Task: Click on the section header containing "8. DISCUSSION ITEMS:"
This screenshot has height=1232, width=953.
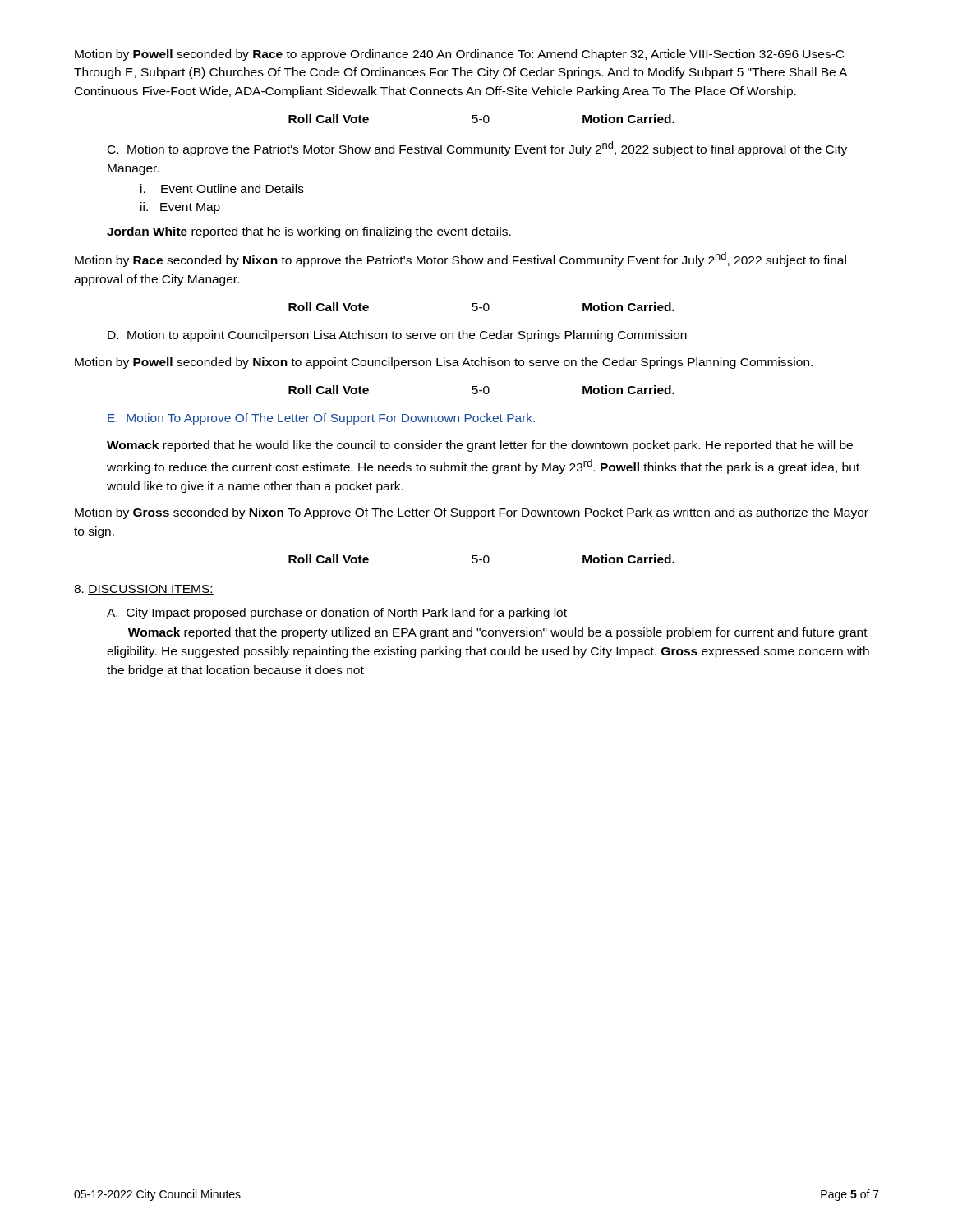Action: pyautogui.click(x=144, y=589)
